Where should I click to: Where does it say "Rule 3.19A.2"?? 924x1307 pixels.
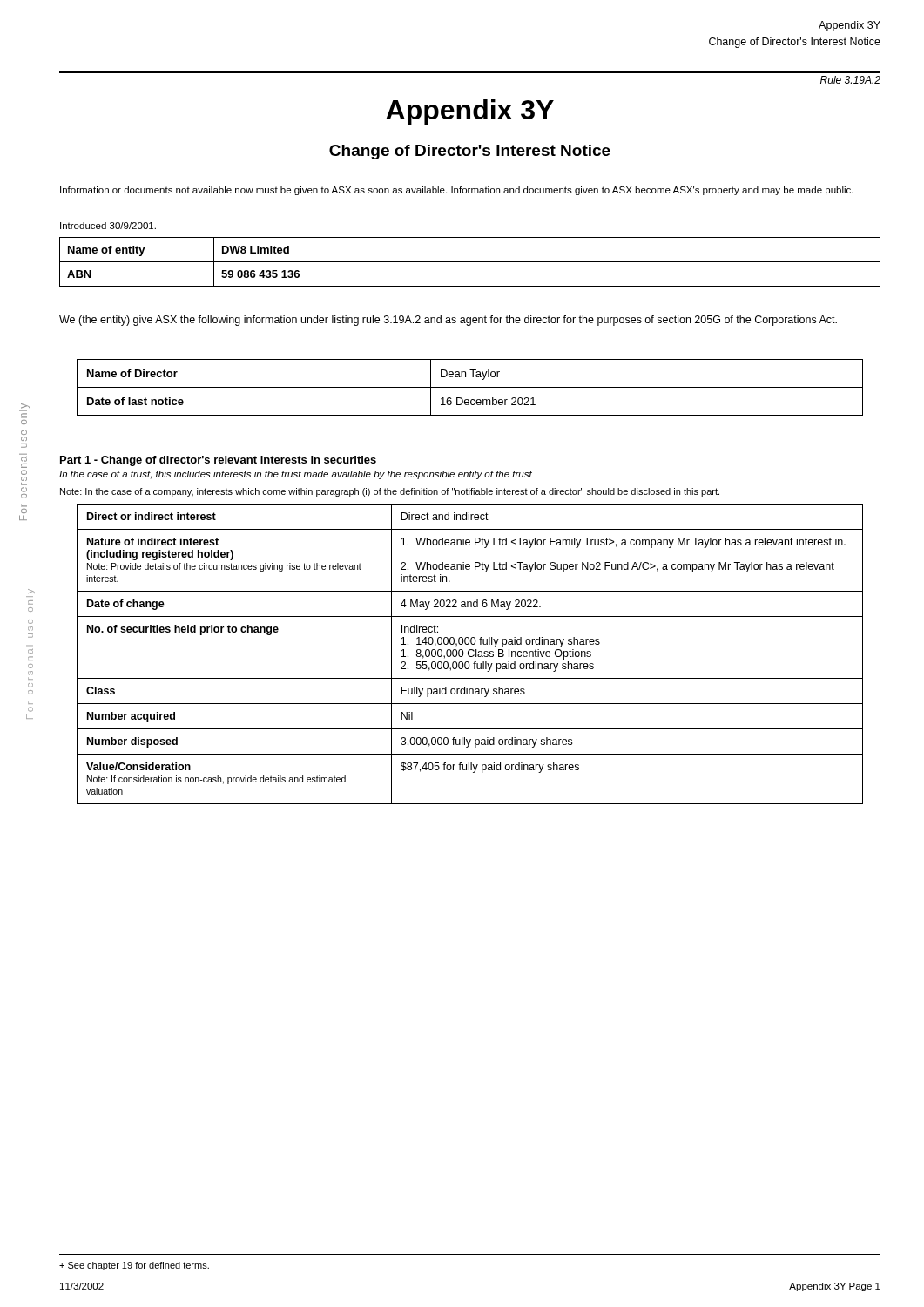point(850,80)
